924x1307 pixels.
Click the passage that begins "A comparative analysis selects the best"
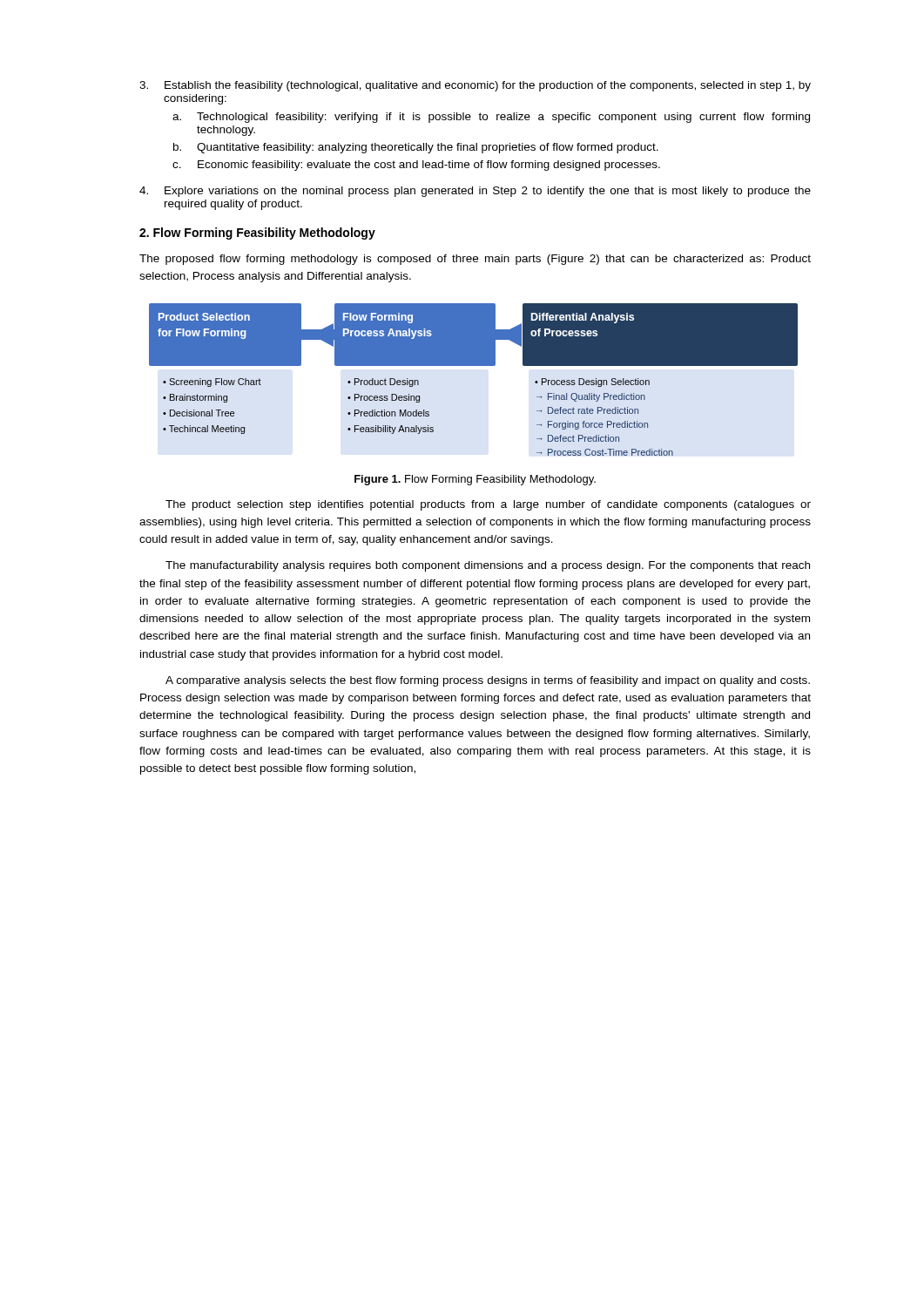(x=475, y=724)
